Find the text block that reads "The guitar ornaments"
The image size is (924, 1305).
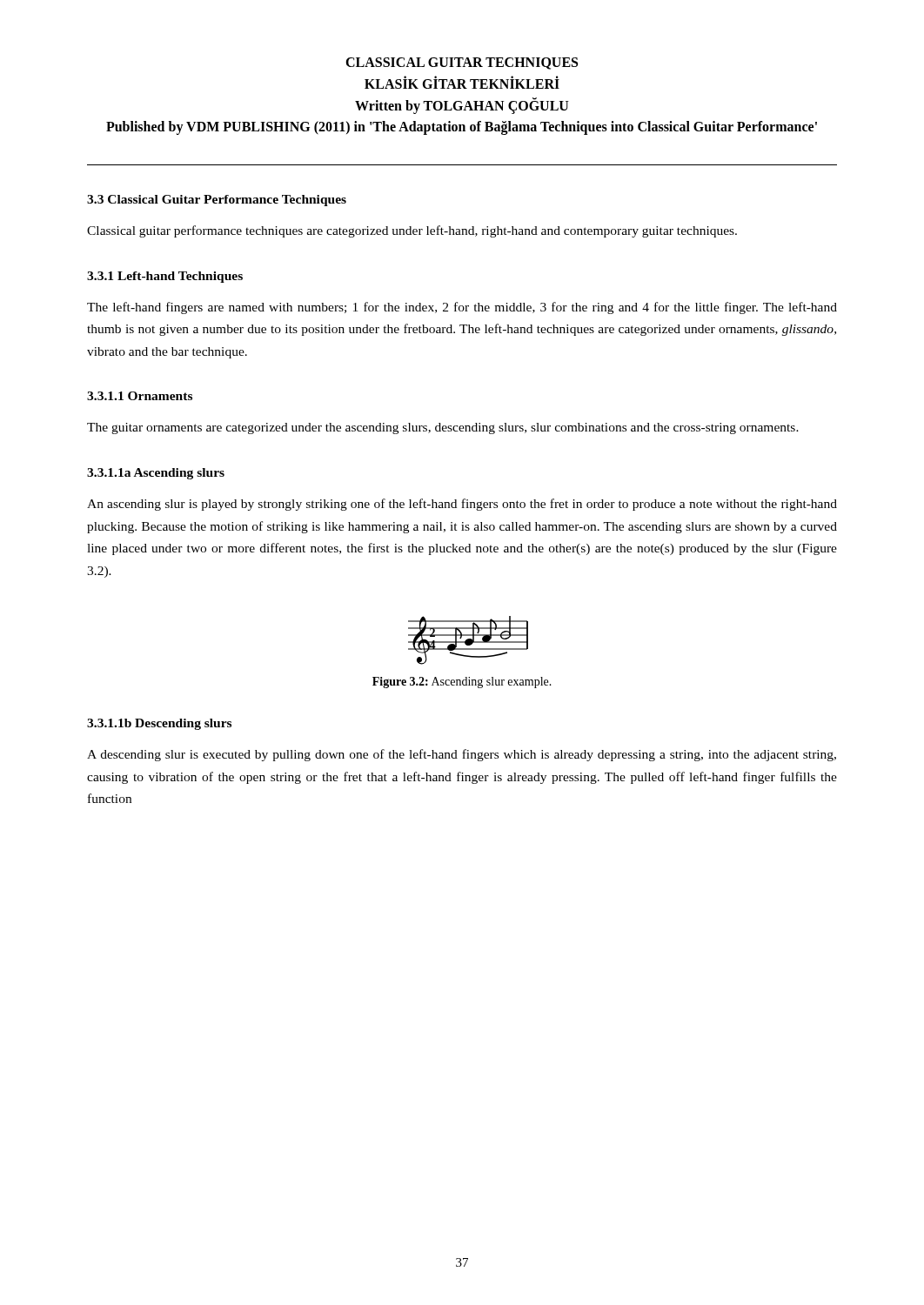pos(443,427)
